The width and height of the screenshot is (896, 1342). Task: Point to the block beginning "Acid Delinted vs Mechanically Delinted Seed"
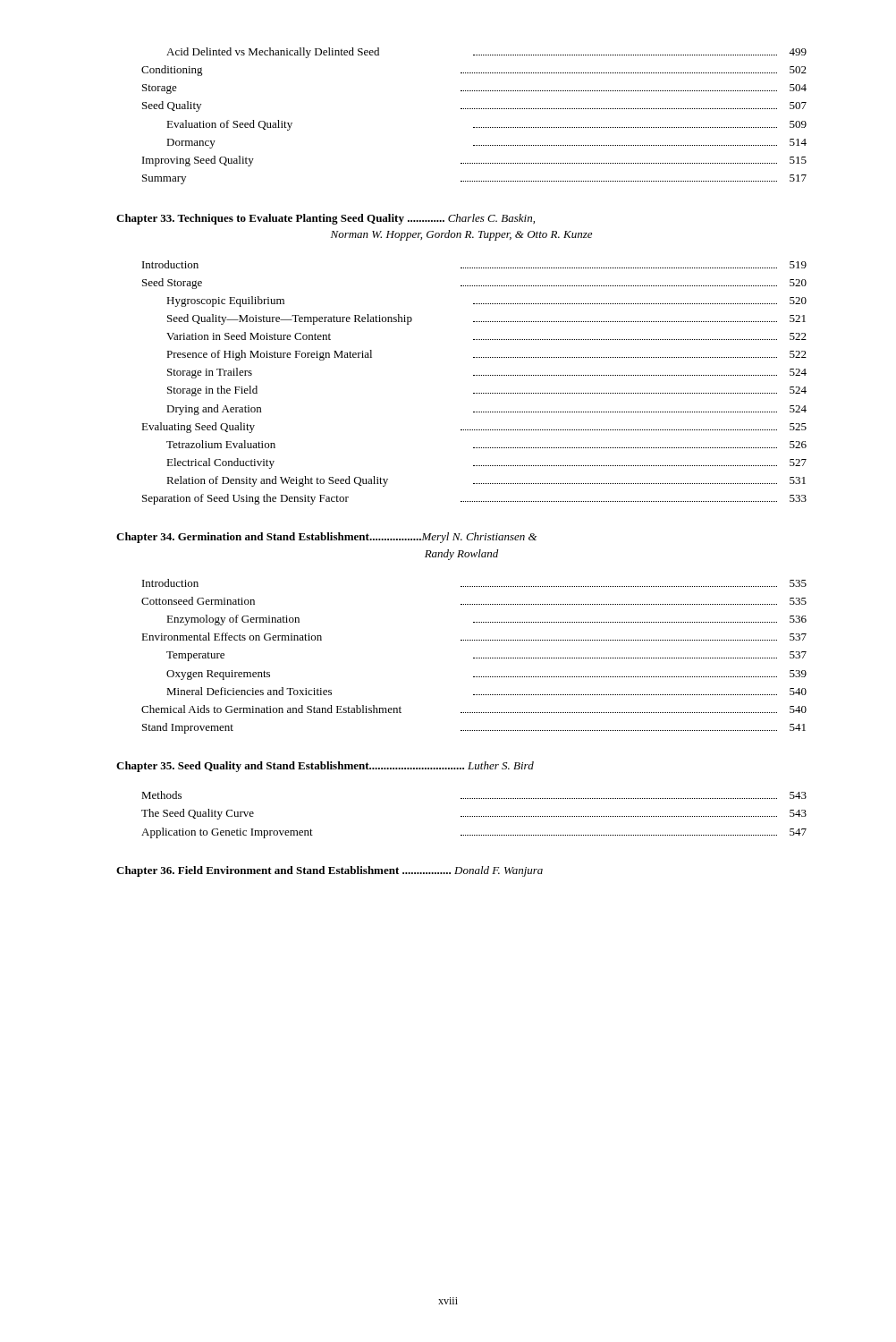click(x=486, y=52)
